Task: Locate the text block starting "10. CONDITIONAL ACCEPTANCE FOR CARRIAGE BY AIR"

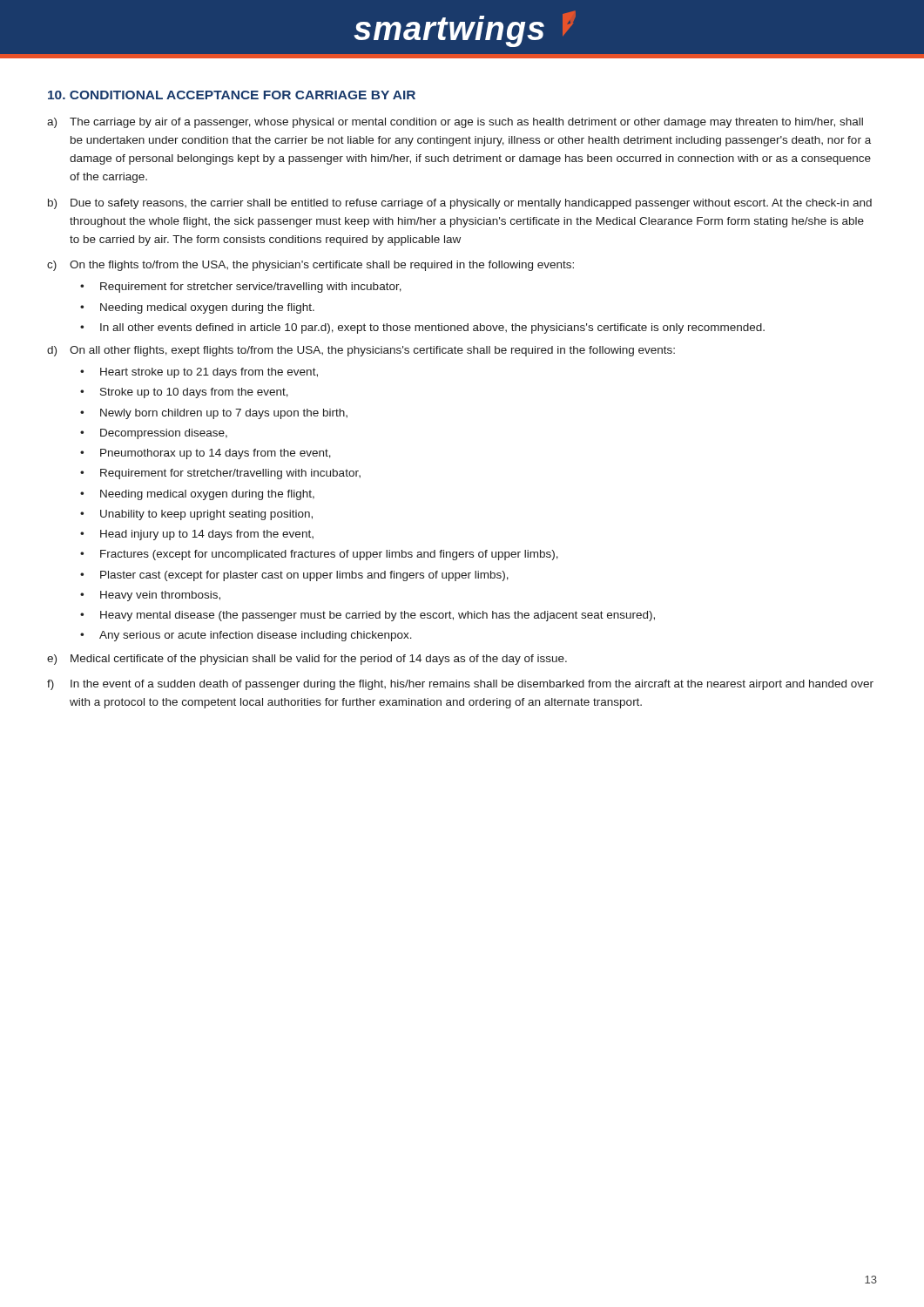Action: point(231,95)
